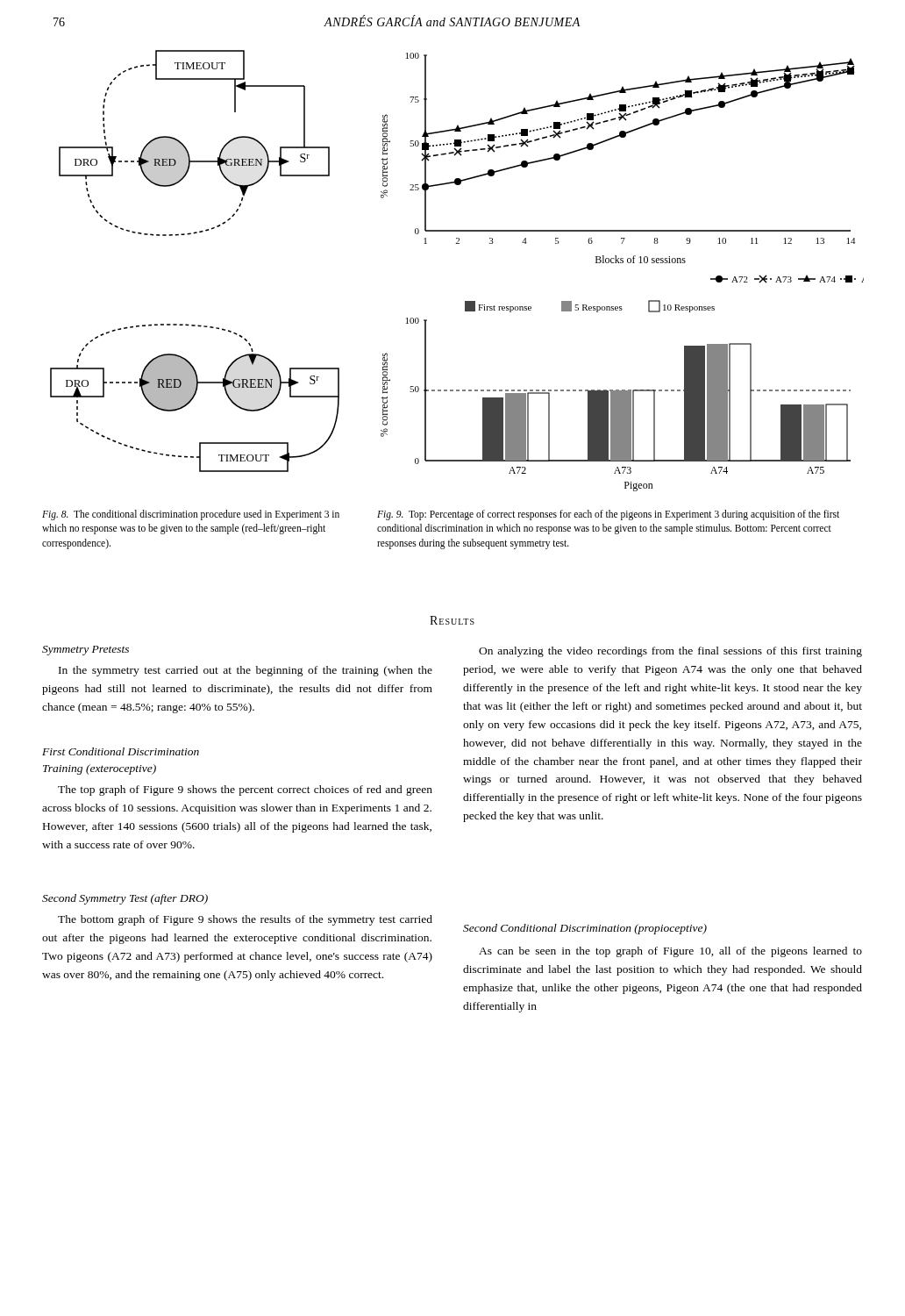This screenshot has height=1316, width=905.
Task: Navigate to the text starting "Fig. 8. The conditional discrimination"
Action: click(x=191, y=528)
